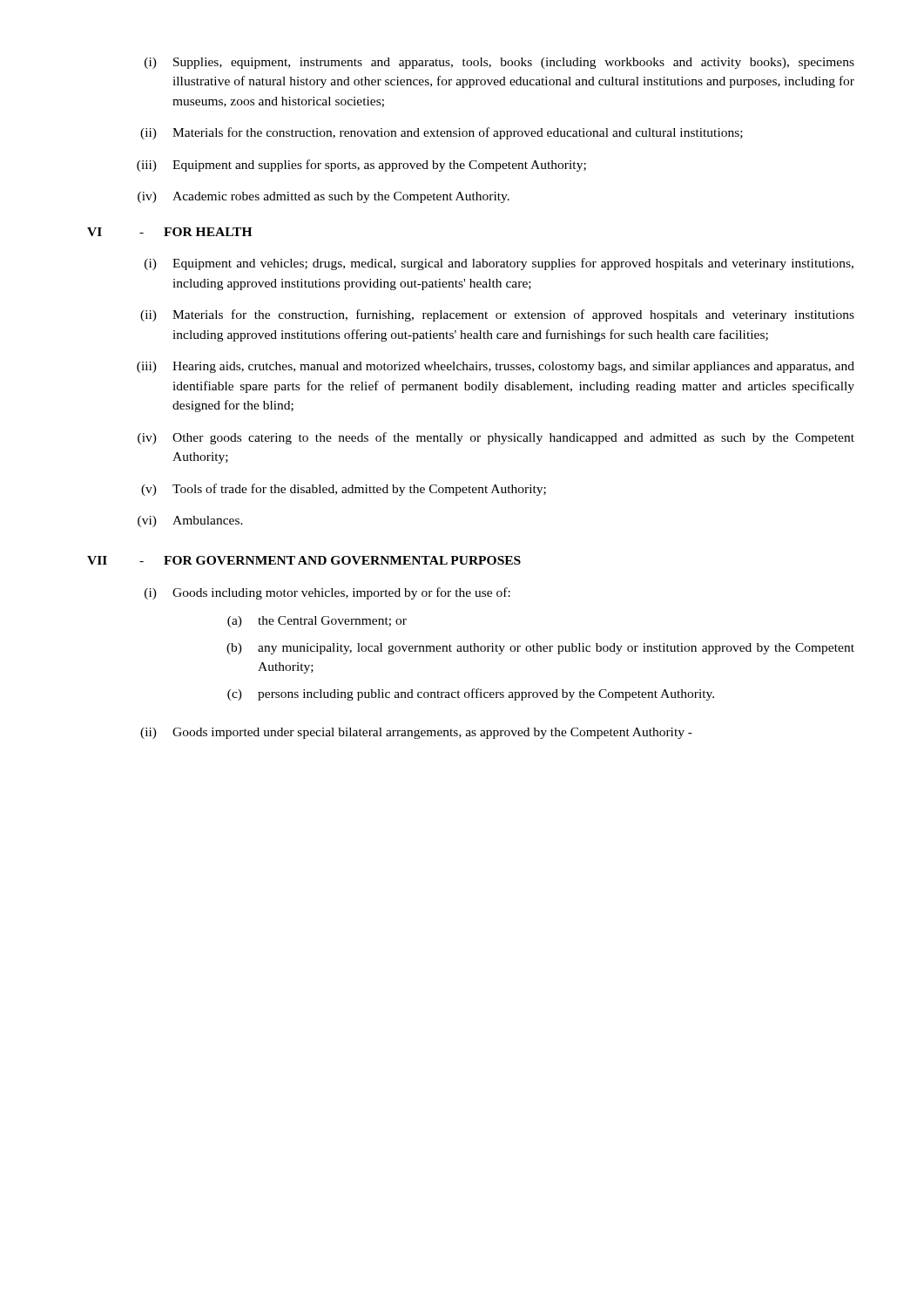The width and height of the screenshot is (924, 1307).
Task: Find the text block starting "(a) the Central"
Action: click(x=317, y=622)
